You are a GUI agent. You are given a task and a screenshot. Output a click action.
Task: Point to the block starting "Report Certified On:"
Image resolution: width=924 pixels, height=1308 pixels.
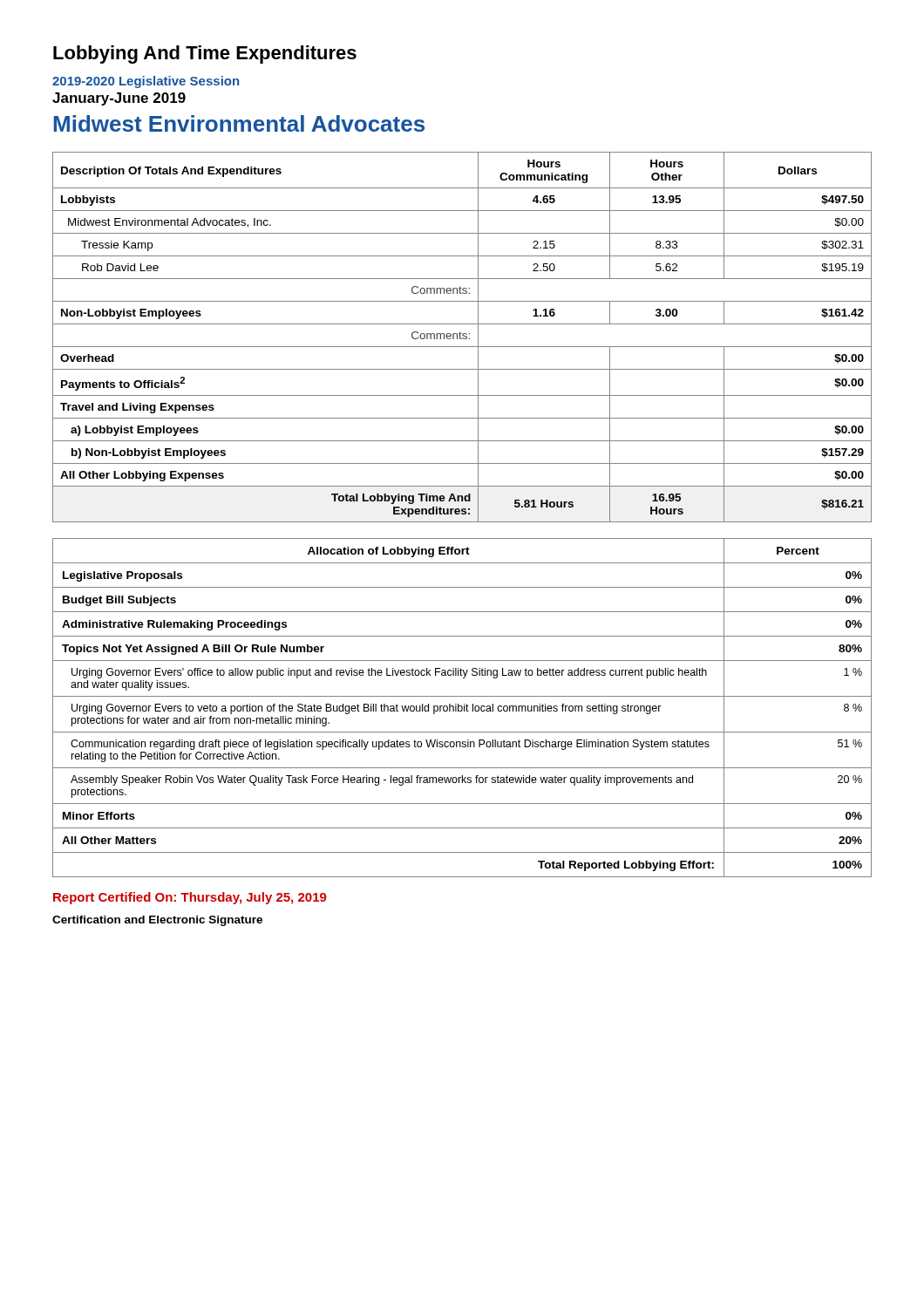[190, 896]
